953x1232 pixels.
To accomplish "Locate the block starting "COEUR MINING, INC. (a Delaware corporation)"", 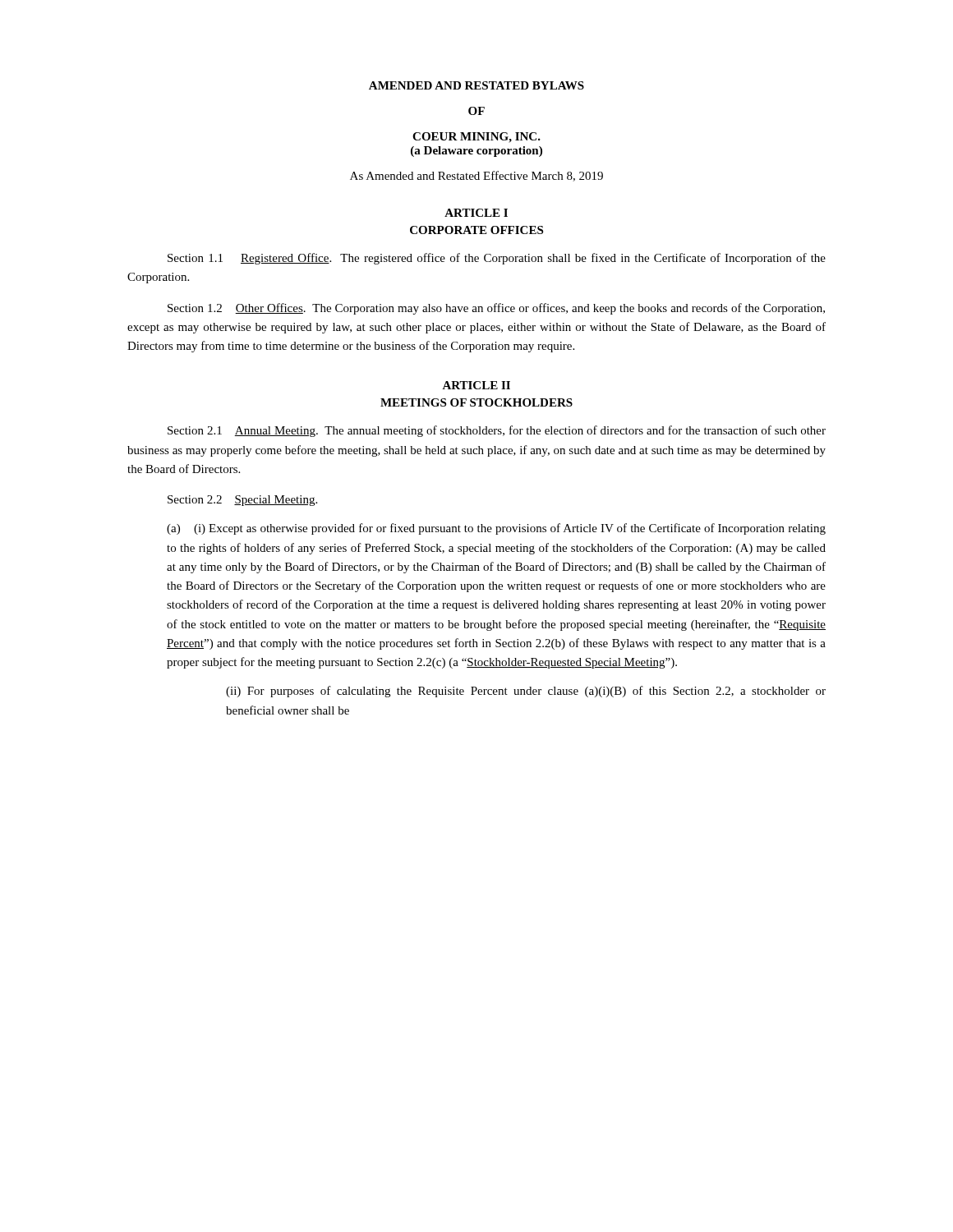I will [x=476, y=143].
